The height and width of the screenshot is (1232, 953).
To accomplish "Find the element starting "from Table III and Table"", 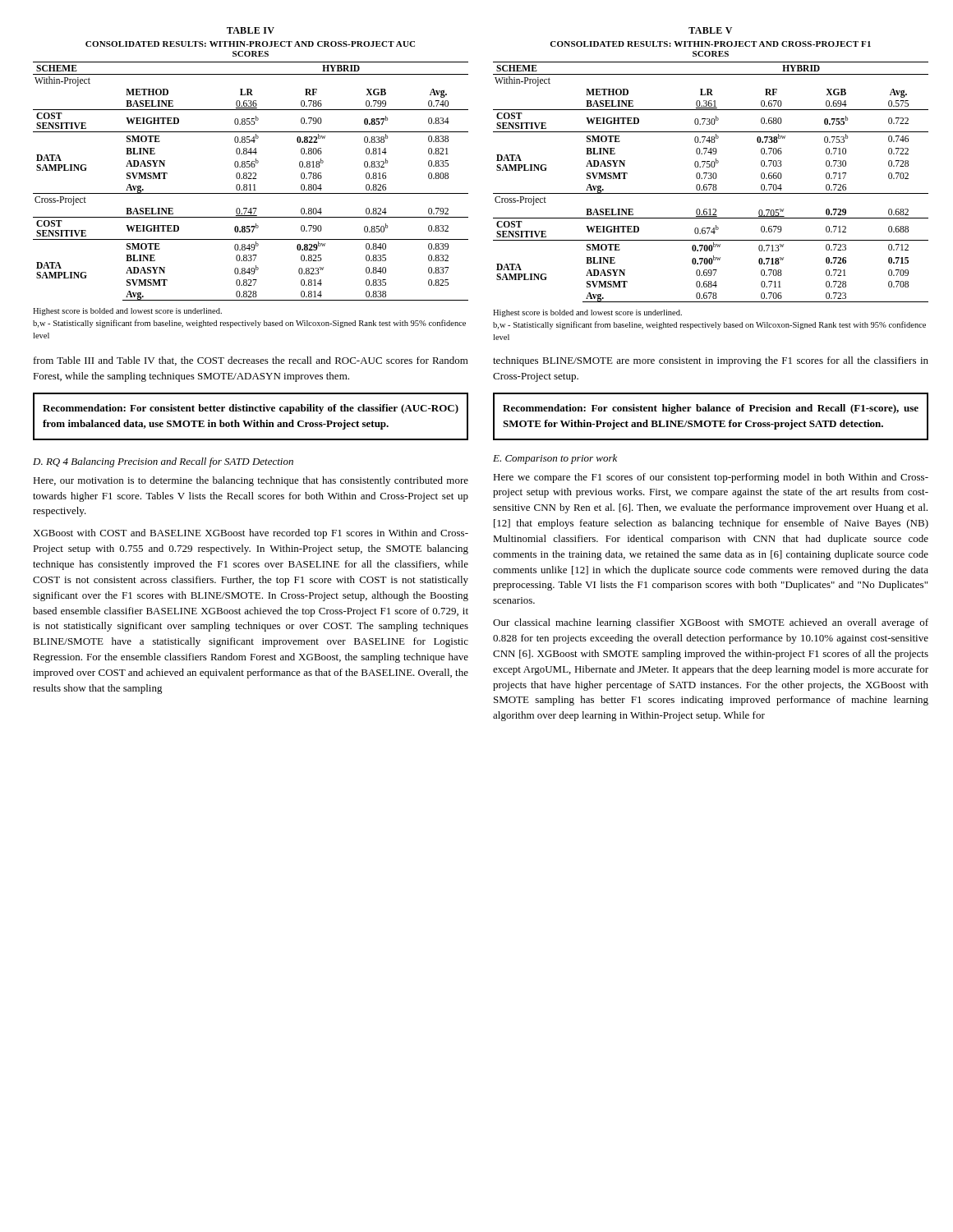I will click(251, 368).
